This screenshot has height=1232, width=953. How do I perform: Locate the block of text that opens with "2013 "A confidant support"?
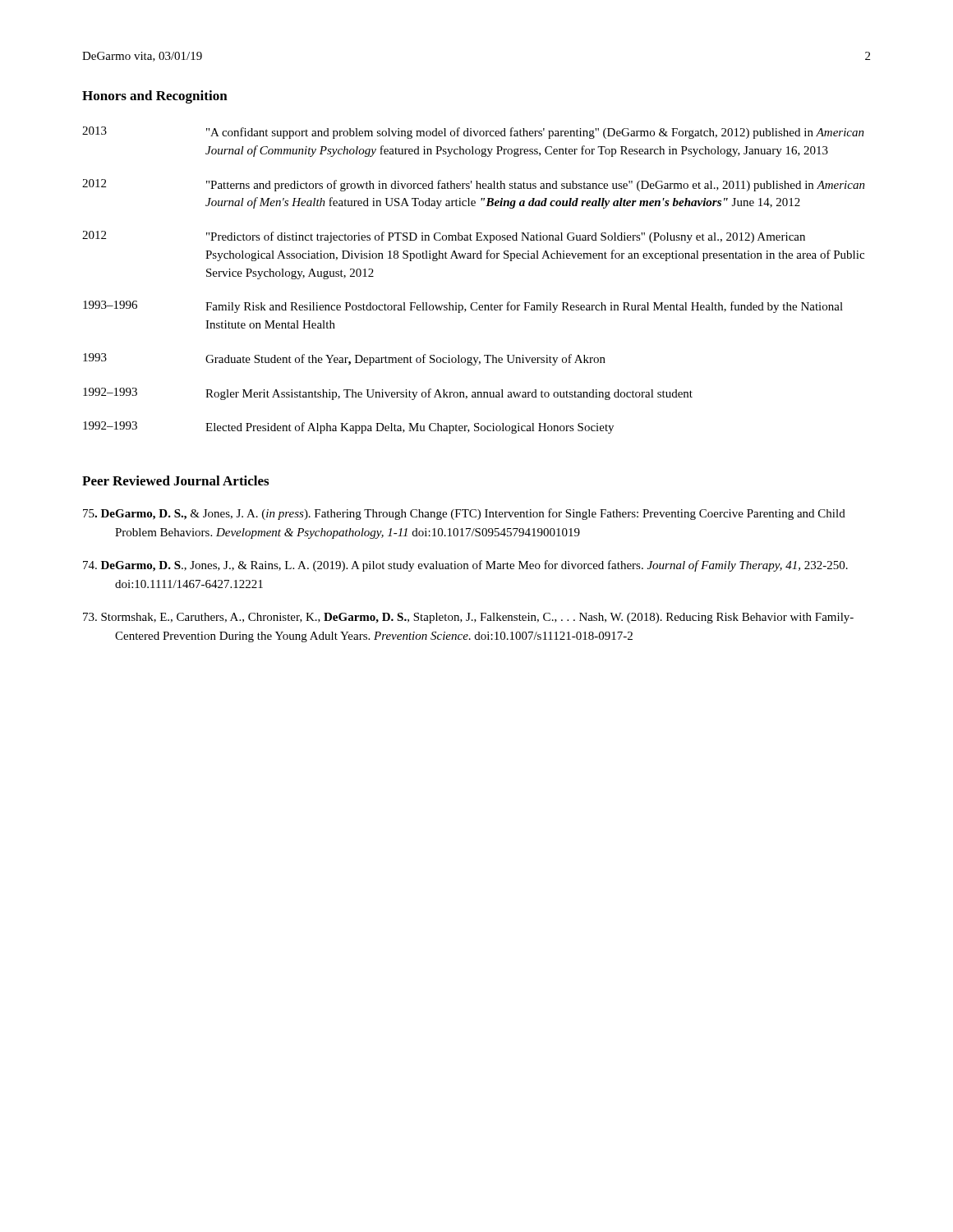coord(476,145)
